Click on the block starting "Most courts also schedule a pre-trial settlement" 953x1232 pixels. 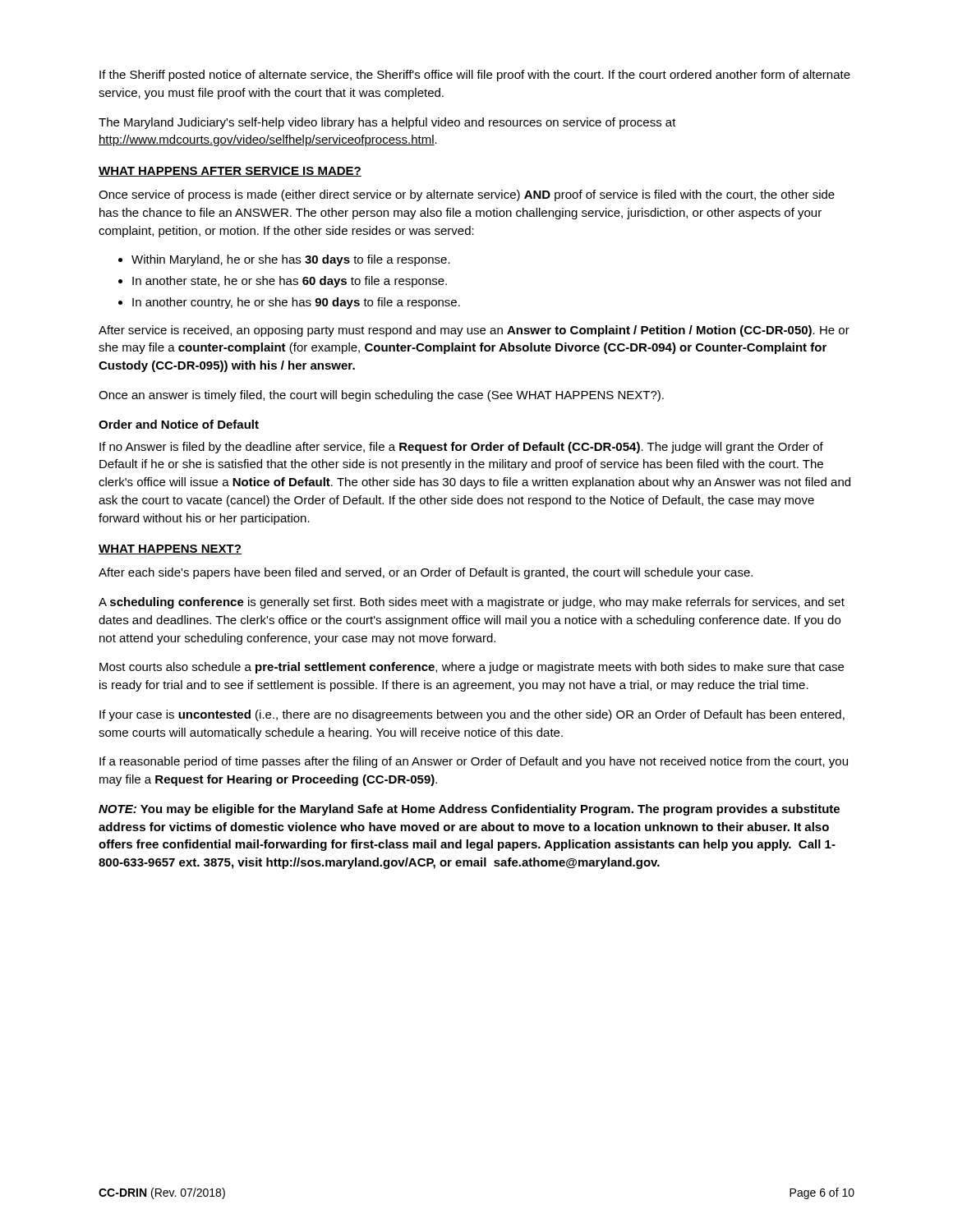tap(472, 676)
